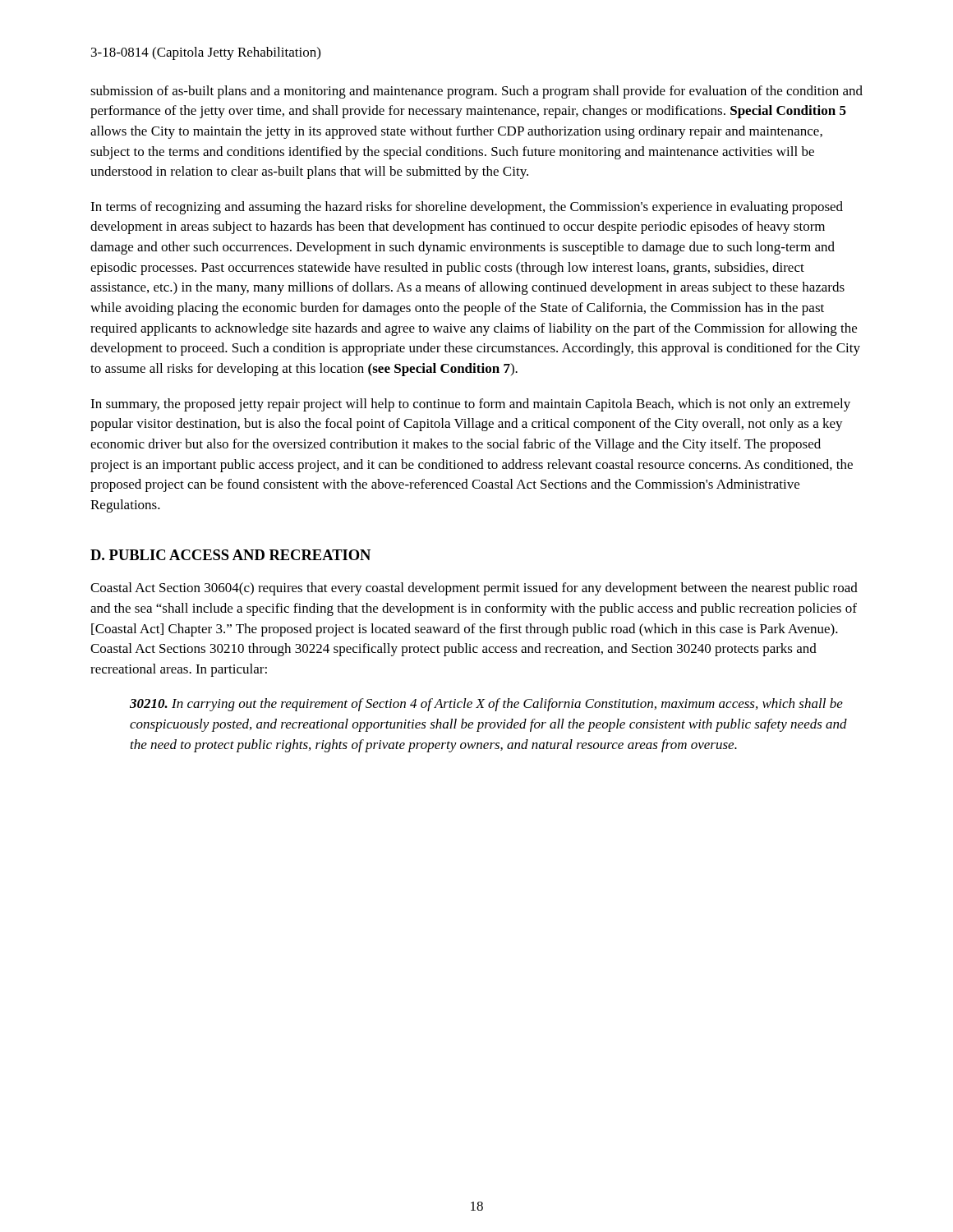Select the text block containing "submission of as-built plans and a monitoring and"

(x=476, y=131)
